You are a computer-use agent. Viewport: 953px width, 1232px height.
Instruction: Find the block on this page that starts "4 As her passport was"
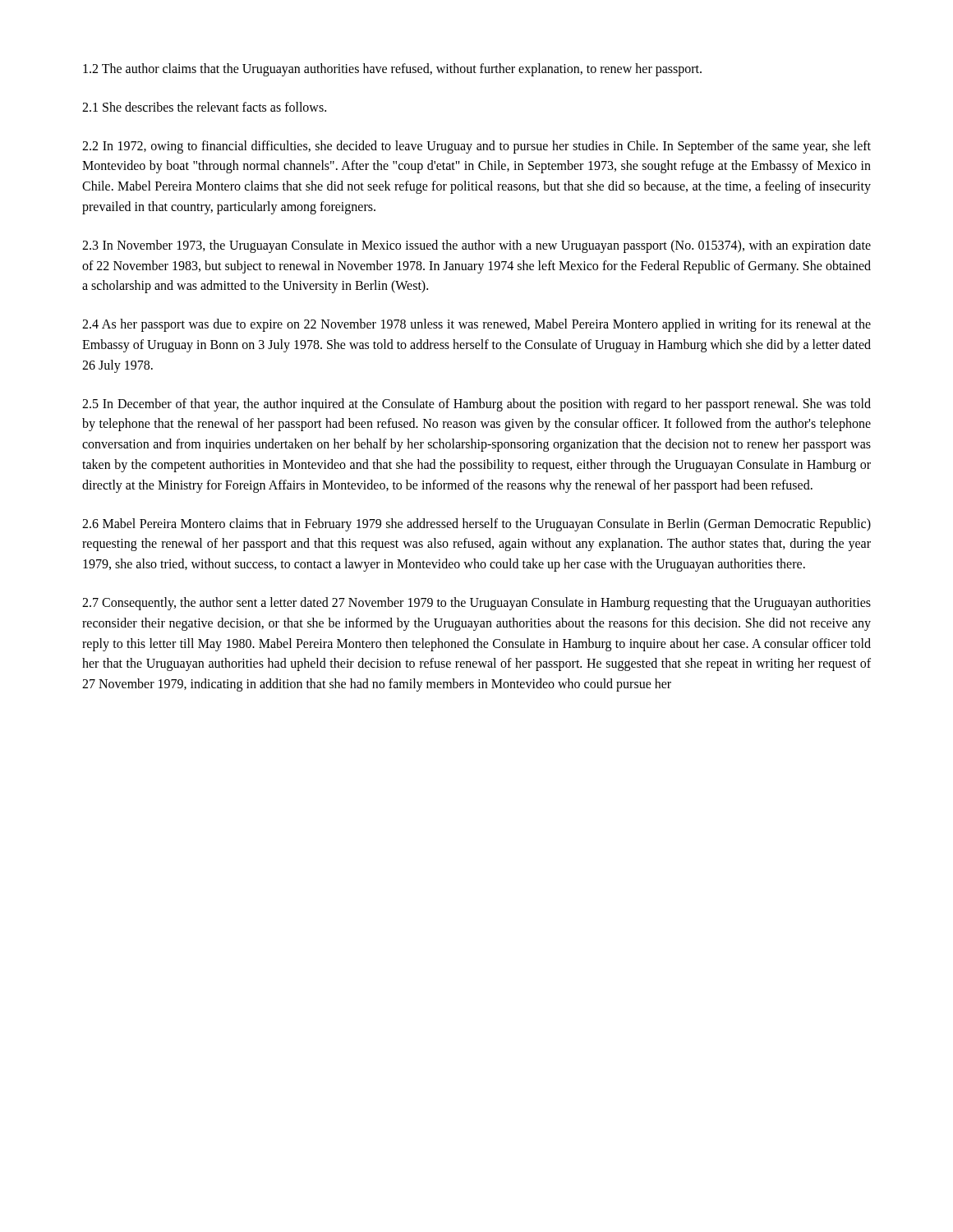[x=476, y=344]
